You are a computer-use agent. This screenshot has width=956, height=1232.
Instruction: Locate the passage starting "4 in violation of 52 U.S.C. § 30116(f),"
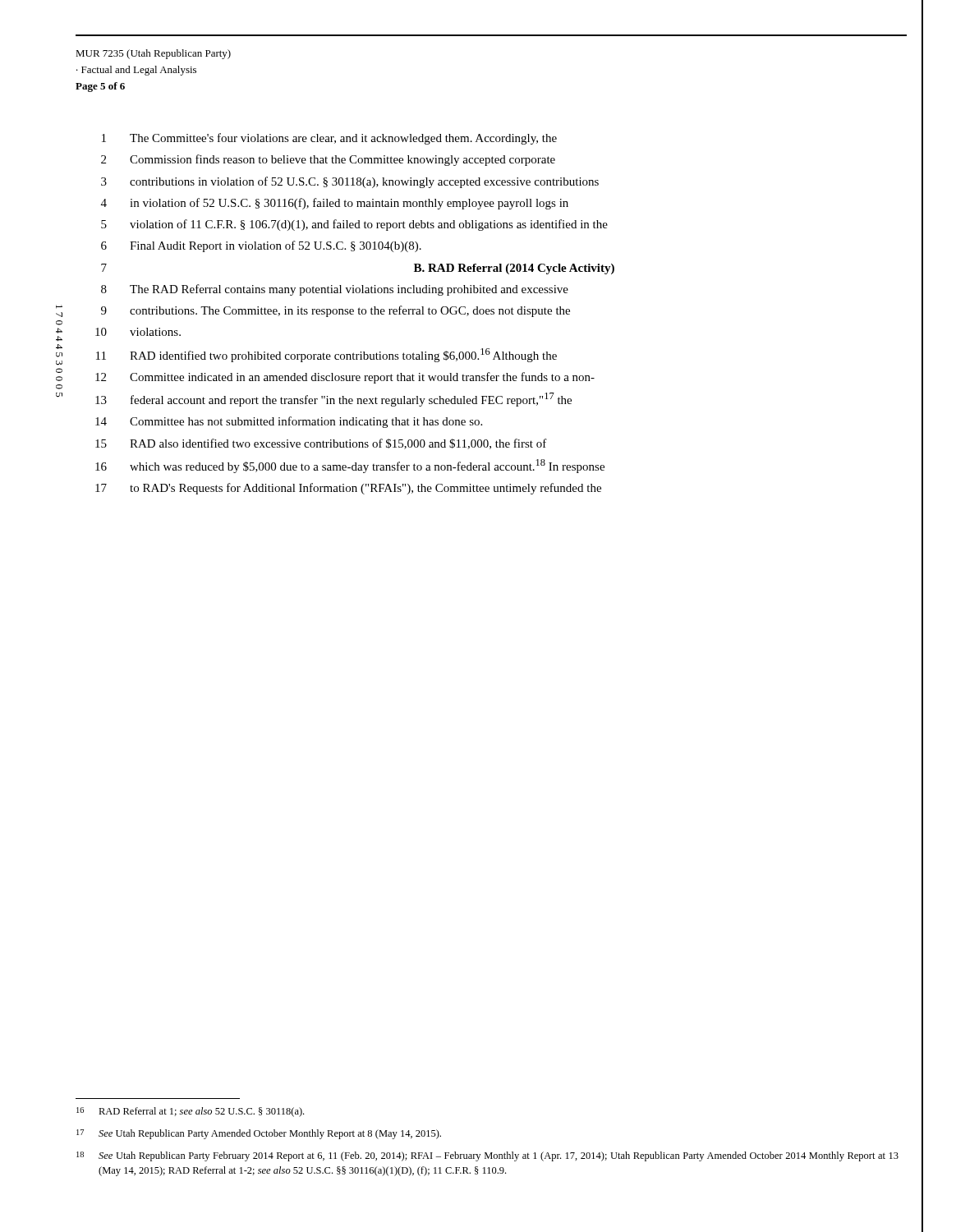tap(487, 203)
